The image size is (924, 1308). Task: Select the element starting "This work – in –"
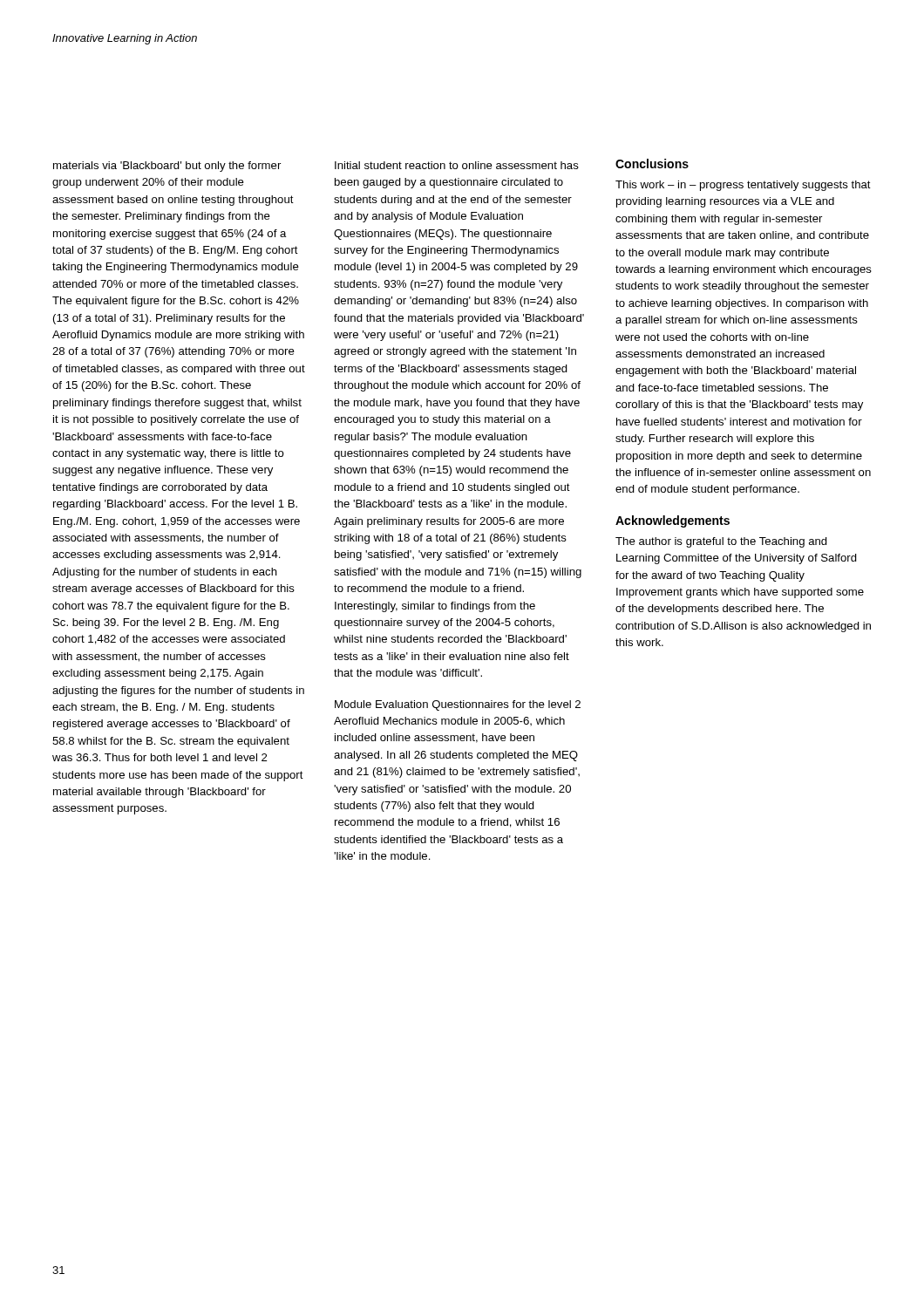coord(744,337)
